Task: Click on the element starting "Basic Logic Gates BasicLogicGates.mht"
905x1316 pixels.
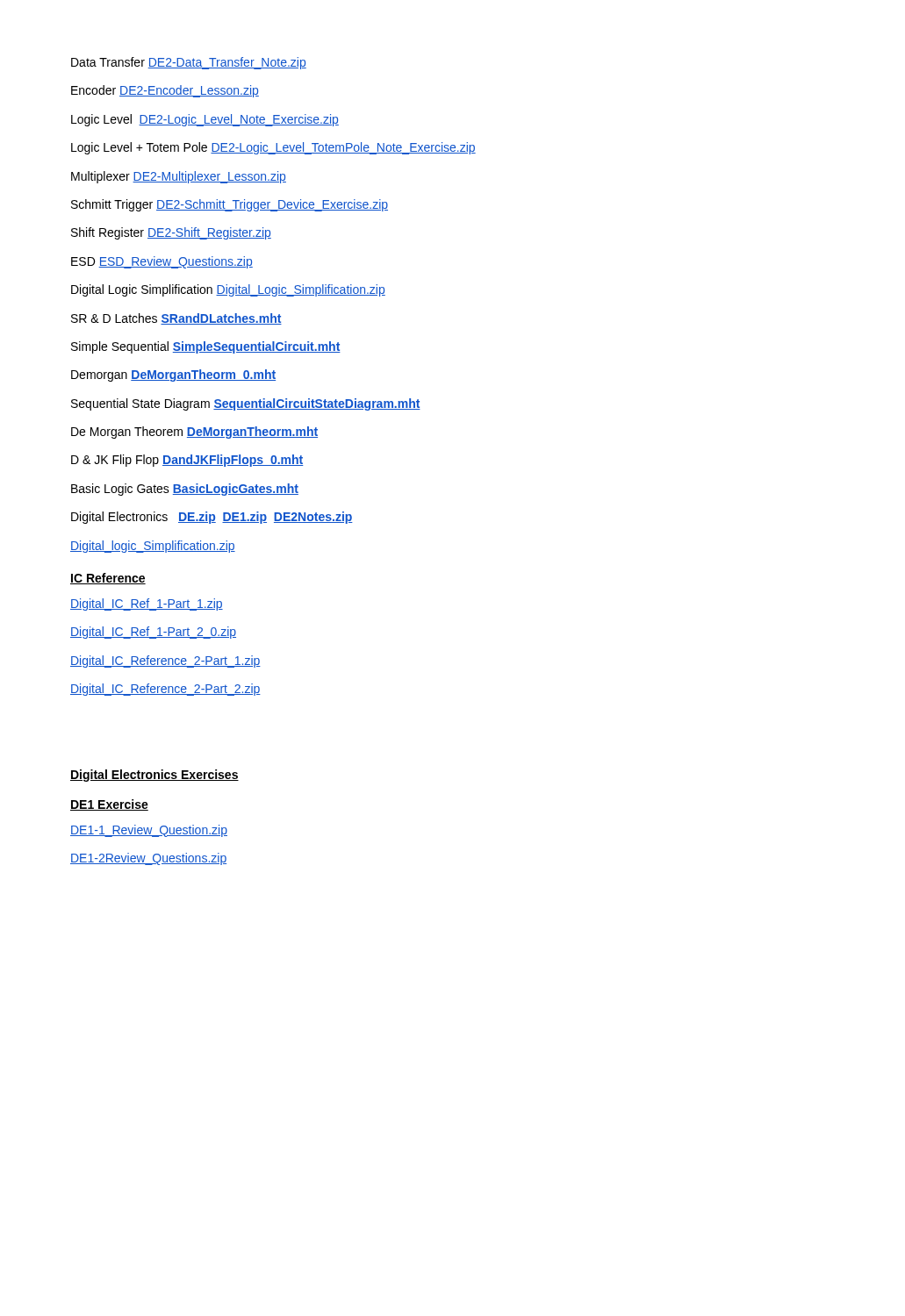Action: pos(184,489)
